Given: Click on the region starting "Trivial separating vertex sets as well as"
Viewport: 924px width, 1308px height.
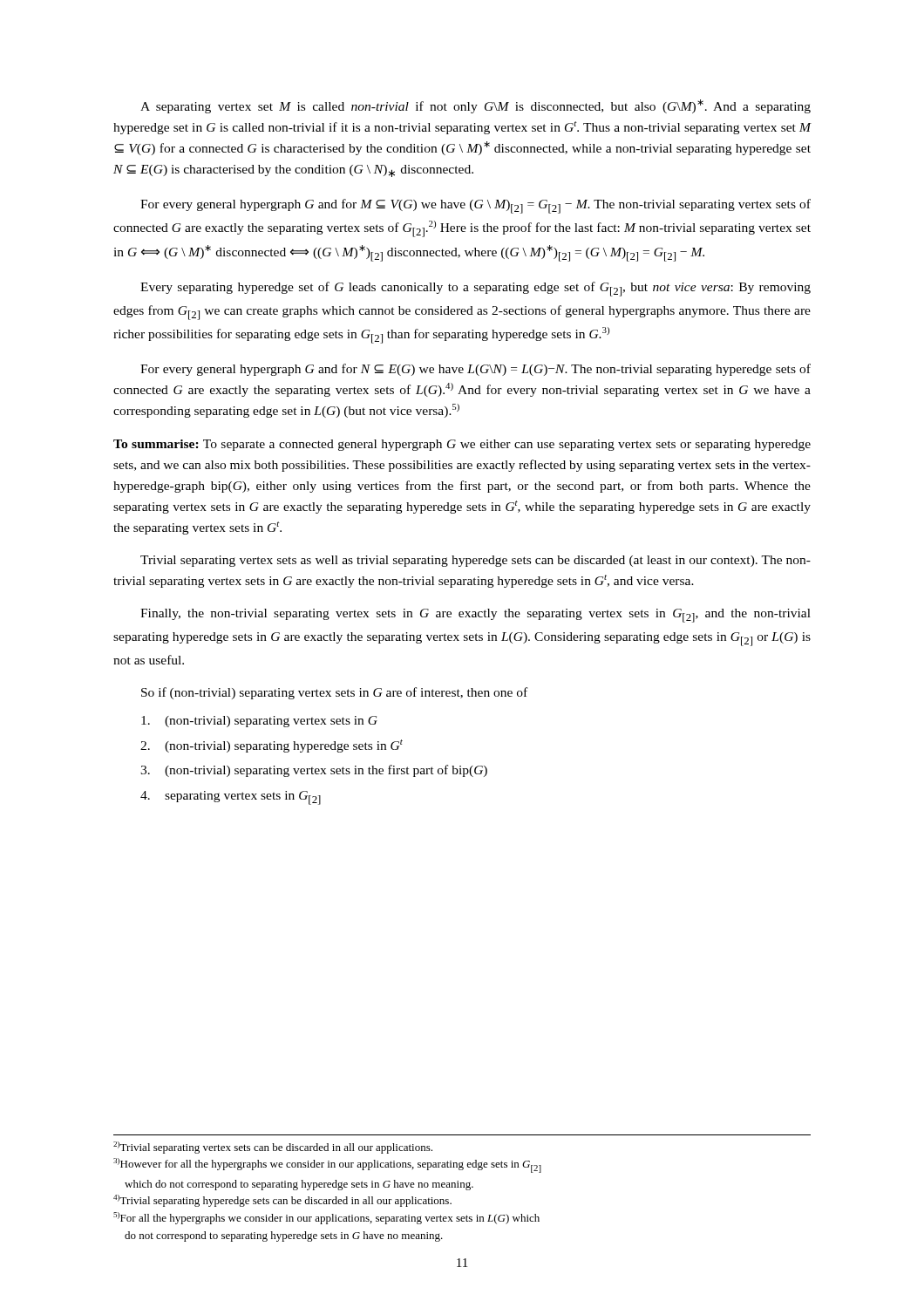Looking at the screenshot, I should (x=462, y=570).
